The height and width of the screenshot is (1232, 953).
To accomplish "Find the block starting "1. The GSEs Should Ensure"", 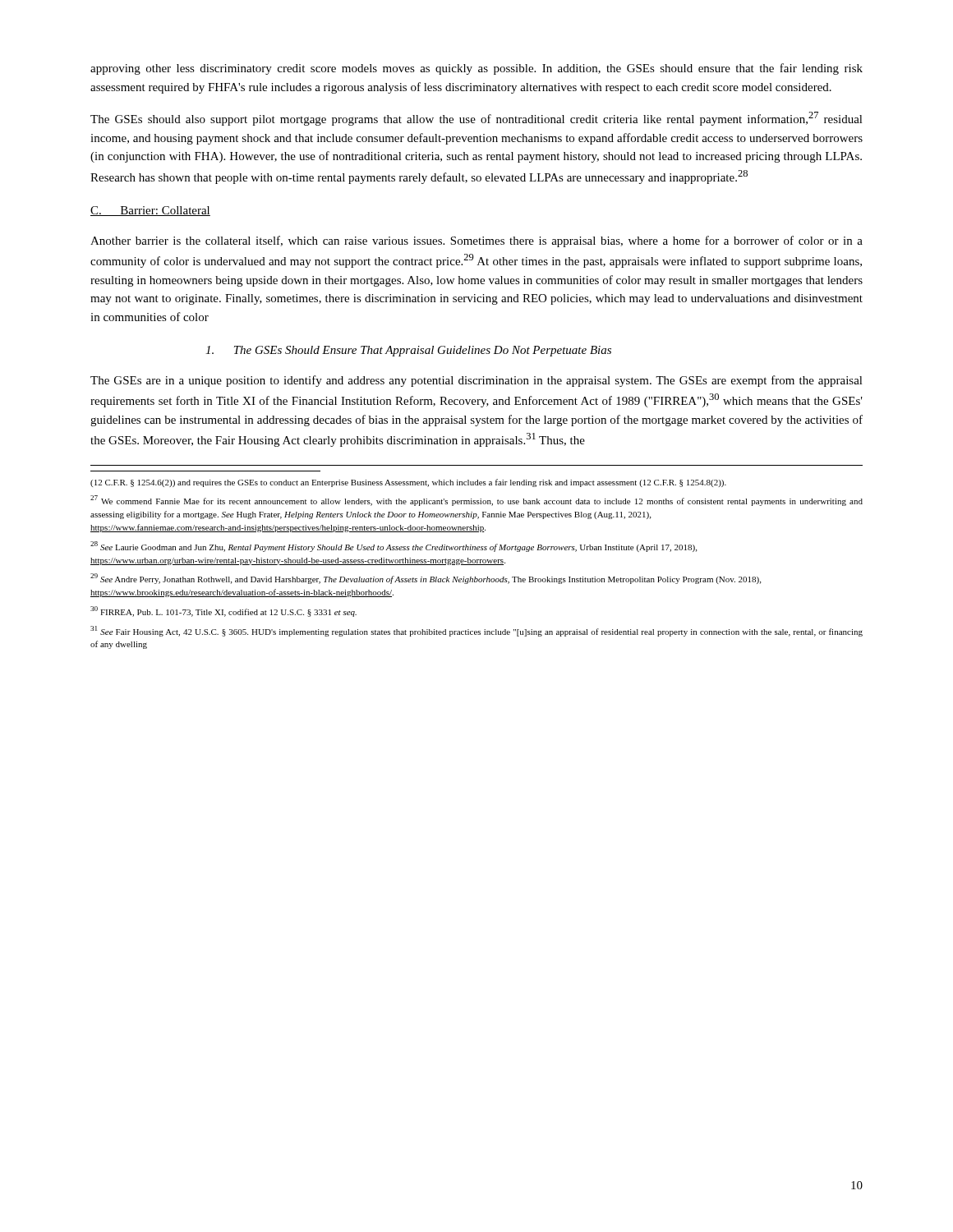I will [x=534, y=350].
